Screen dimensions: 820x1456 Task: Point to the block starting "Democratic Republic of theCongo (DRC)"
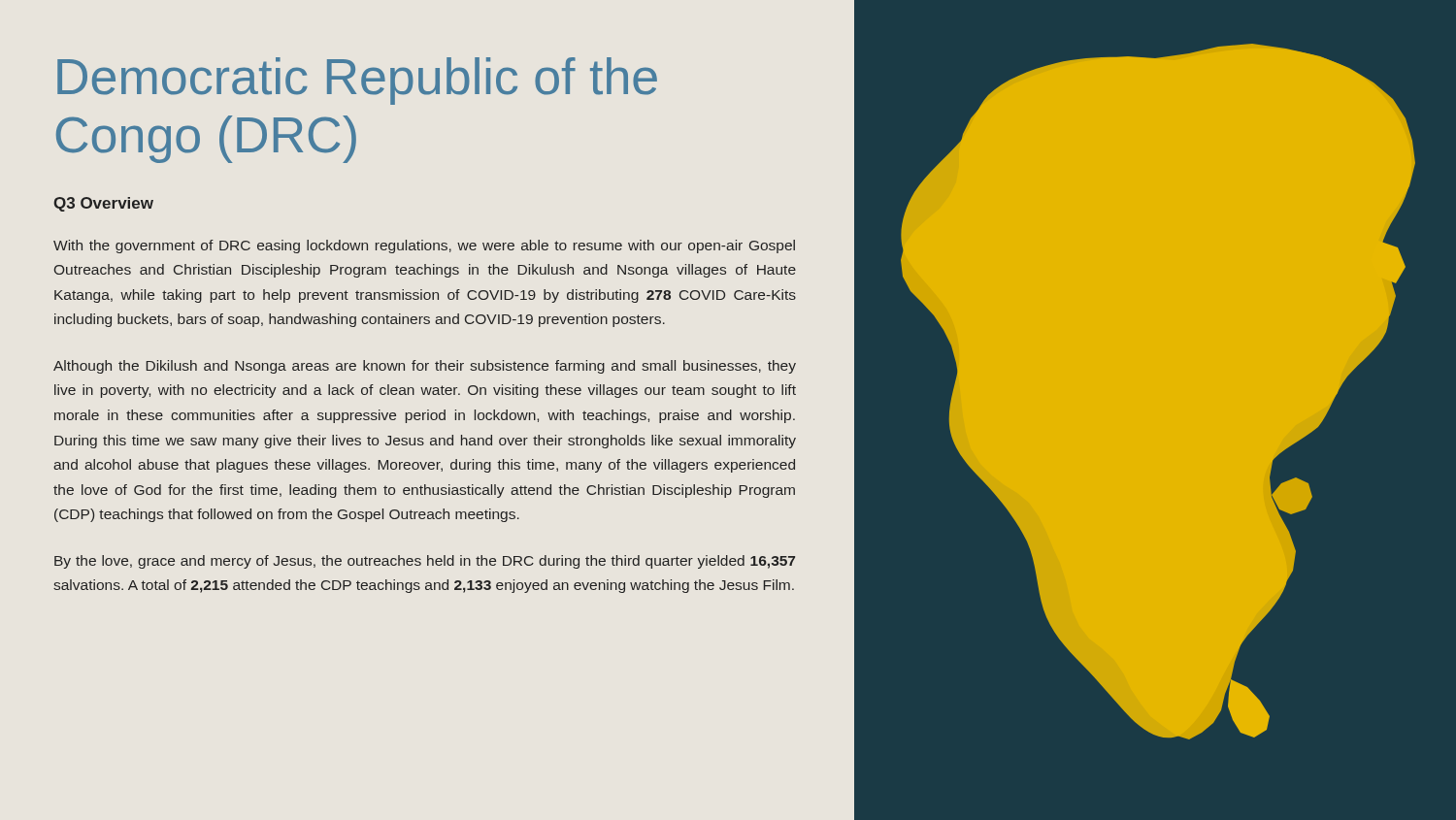(x=356, y=106)
